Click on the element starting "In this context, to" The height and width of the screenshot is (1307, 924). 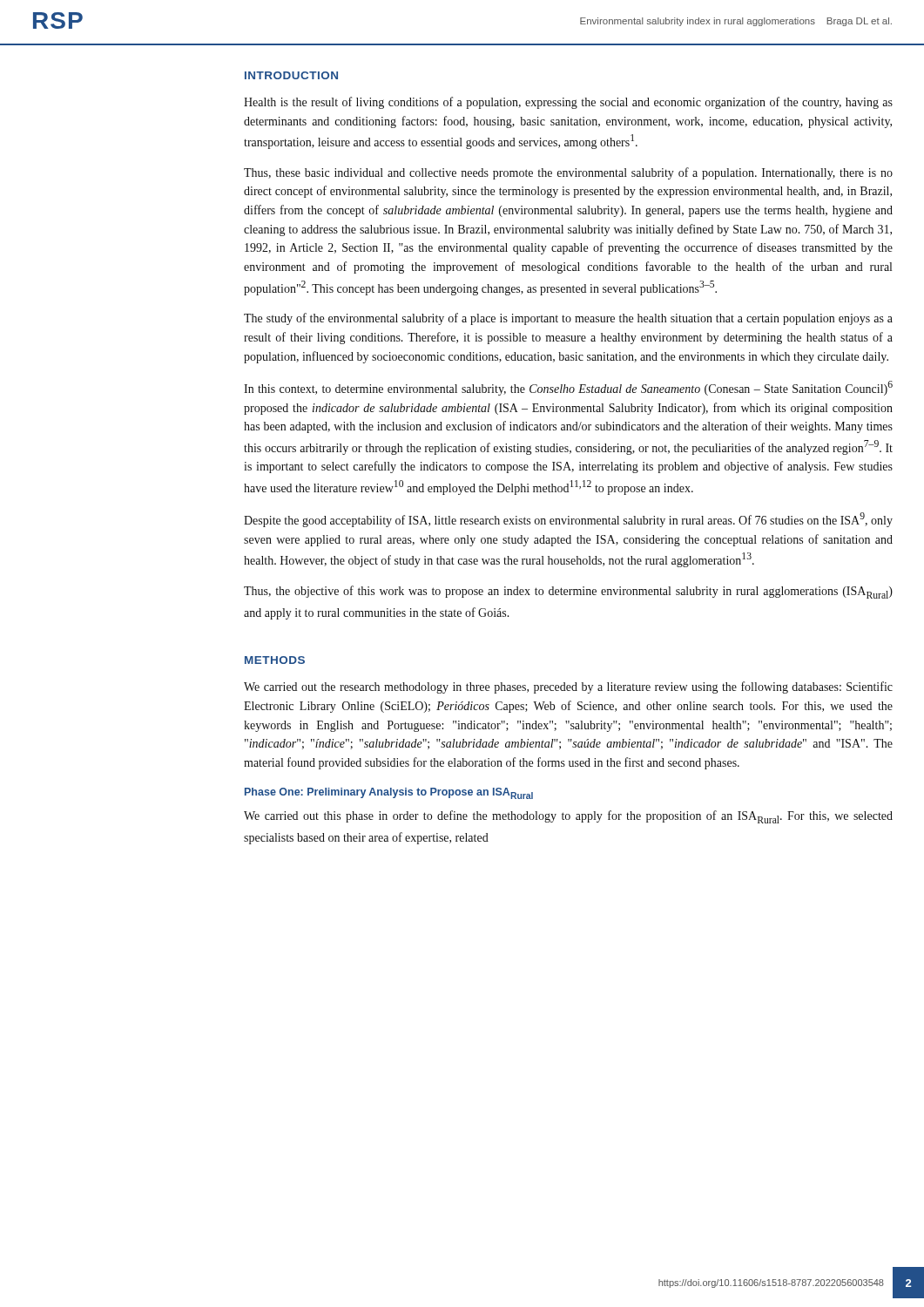(568, 437)
